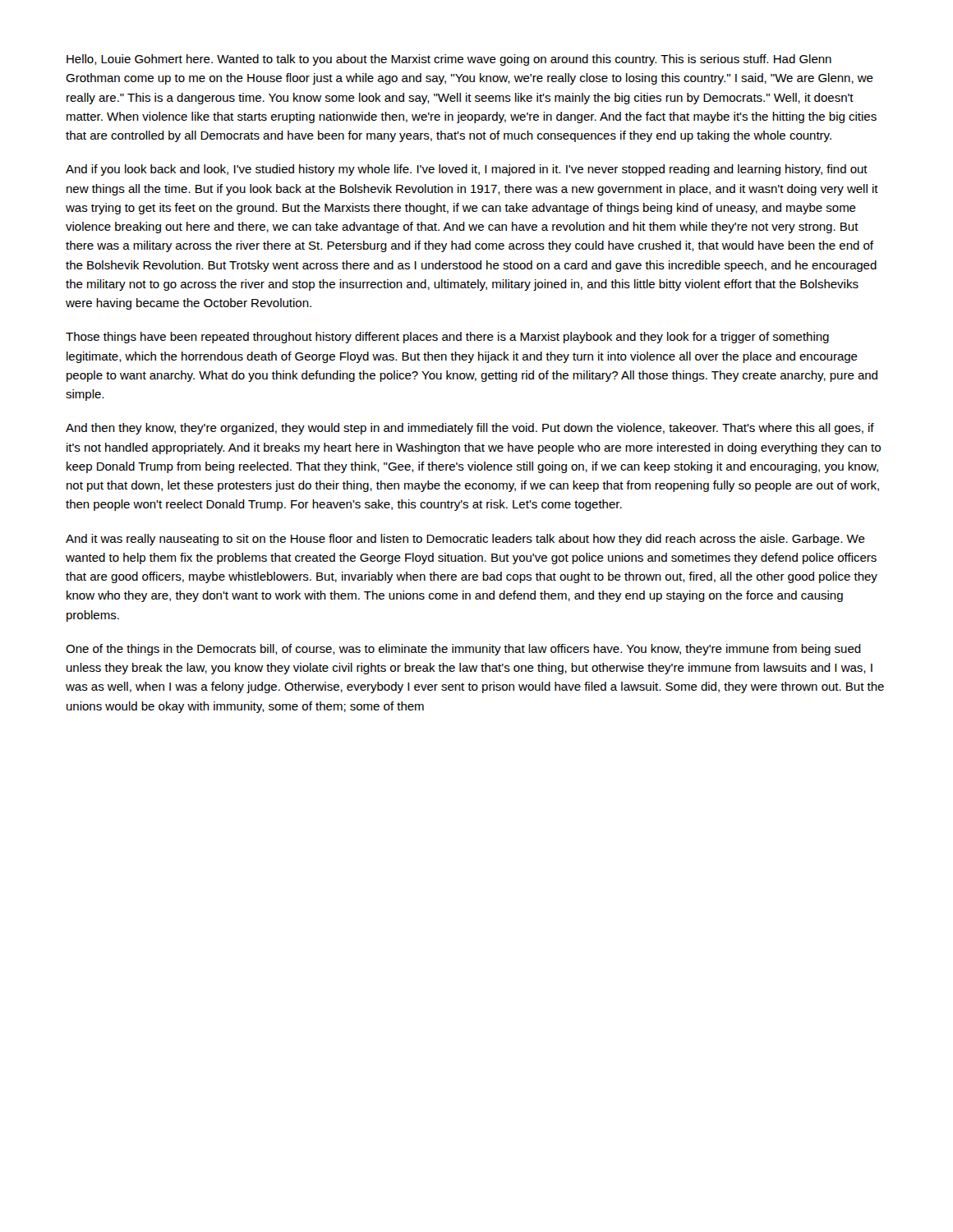Select the text starting "Hello, Louie Gohmert here. Wanted"

[x=471, y=97]
